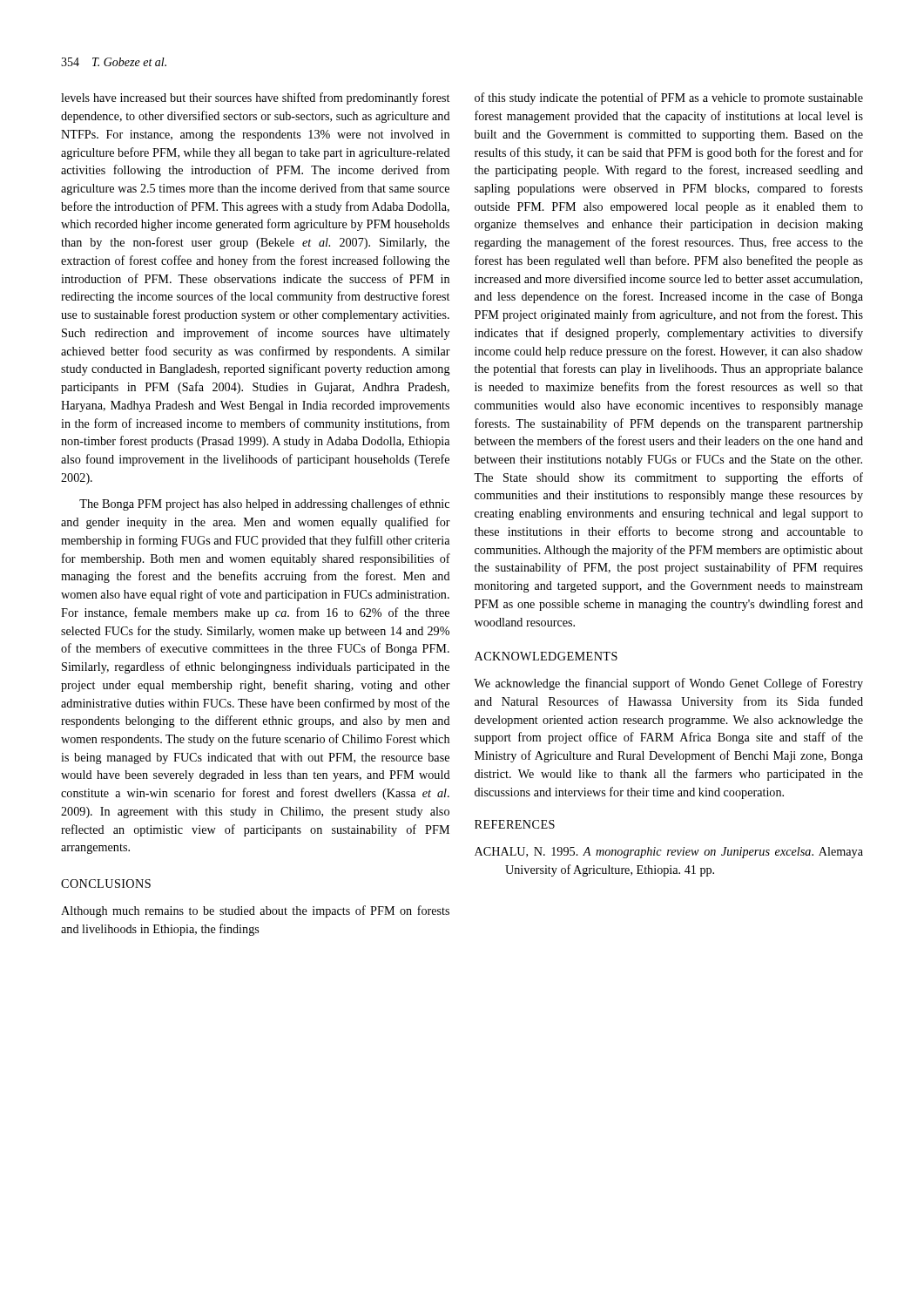
Task: Locate the element starting "We acknowledge the financial support of Wondo"
Action: [x=669, y=738]
